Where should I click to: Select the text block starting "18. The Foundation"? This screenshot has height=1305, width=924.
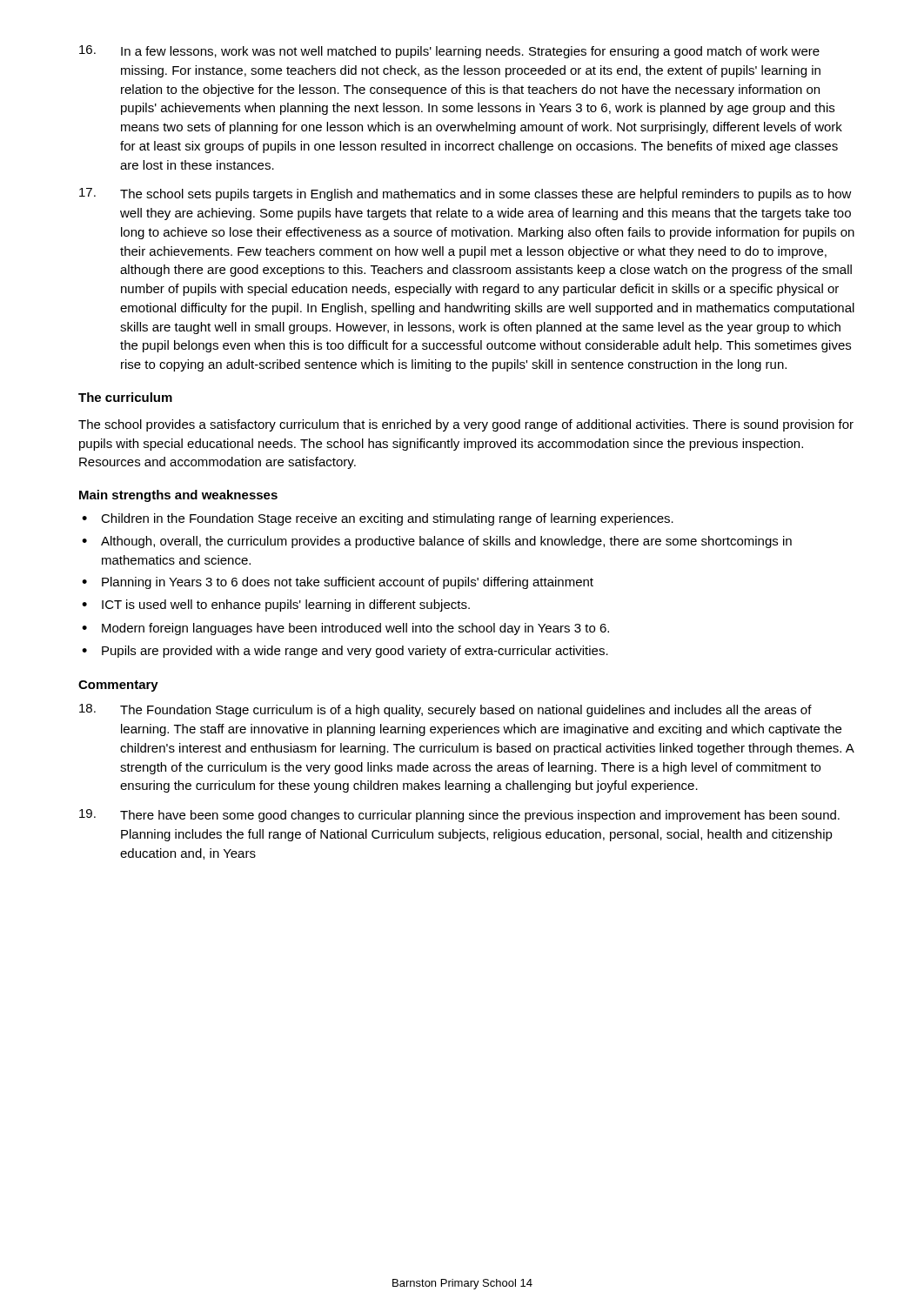tap(469, 748)
